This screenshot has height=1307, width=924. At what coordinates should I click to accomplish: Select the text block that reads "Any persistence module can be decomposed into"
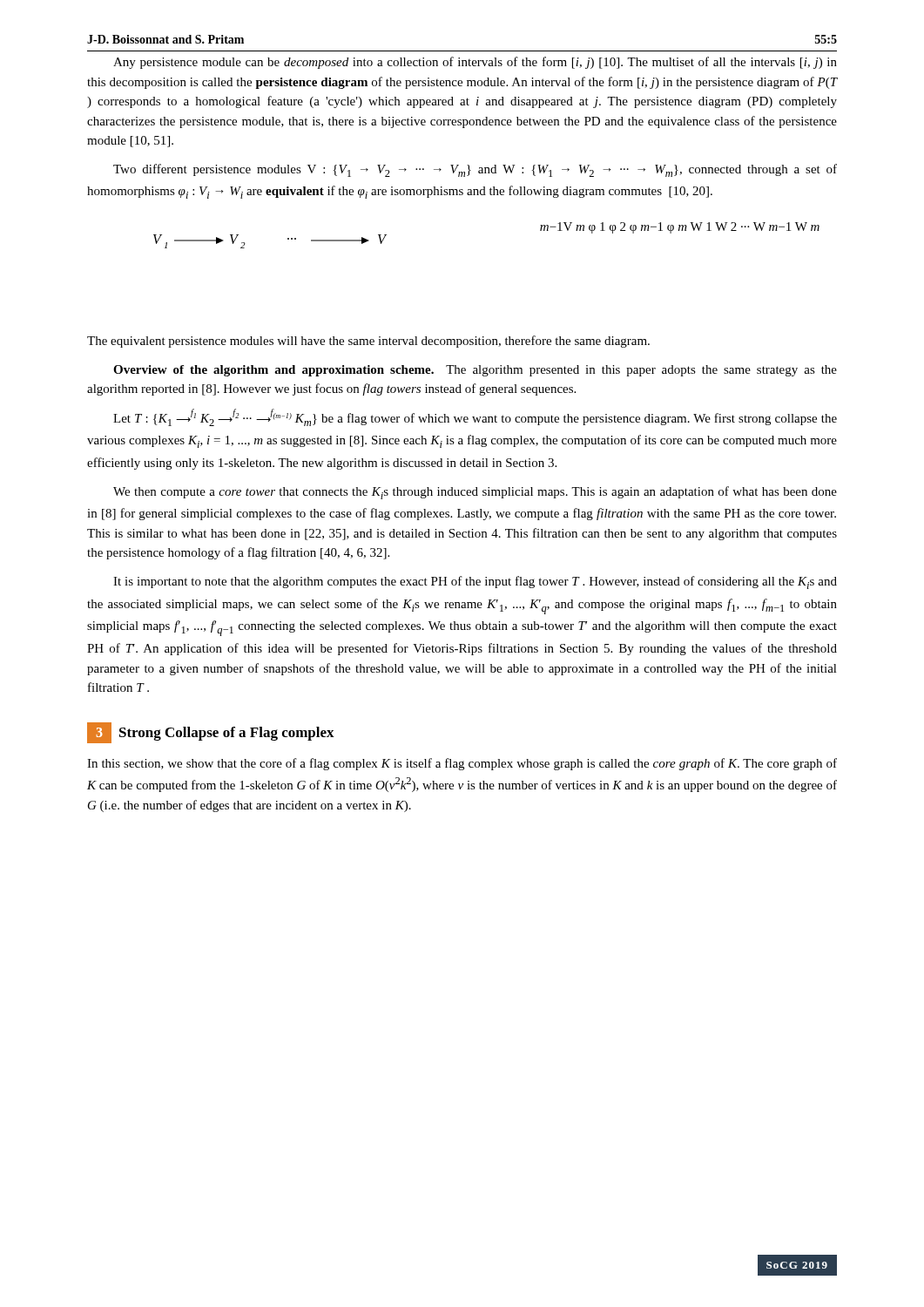pyautogui.click(x=462, y=101)
